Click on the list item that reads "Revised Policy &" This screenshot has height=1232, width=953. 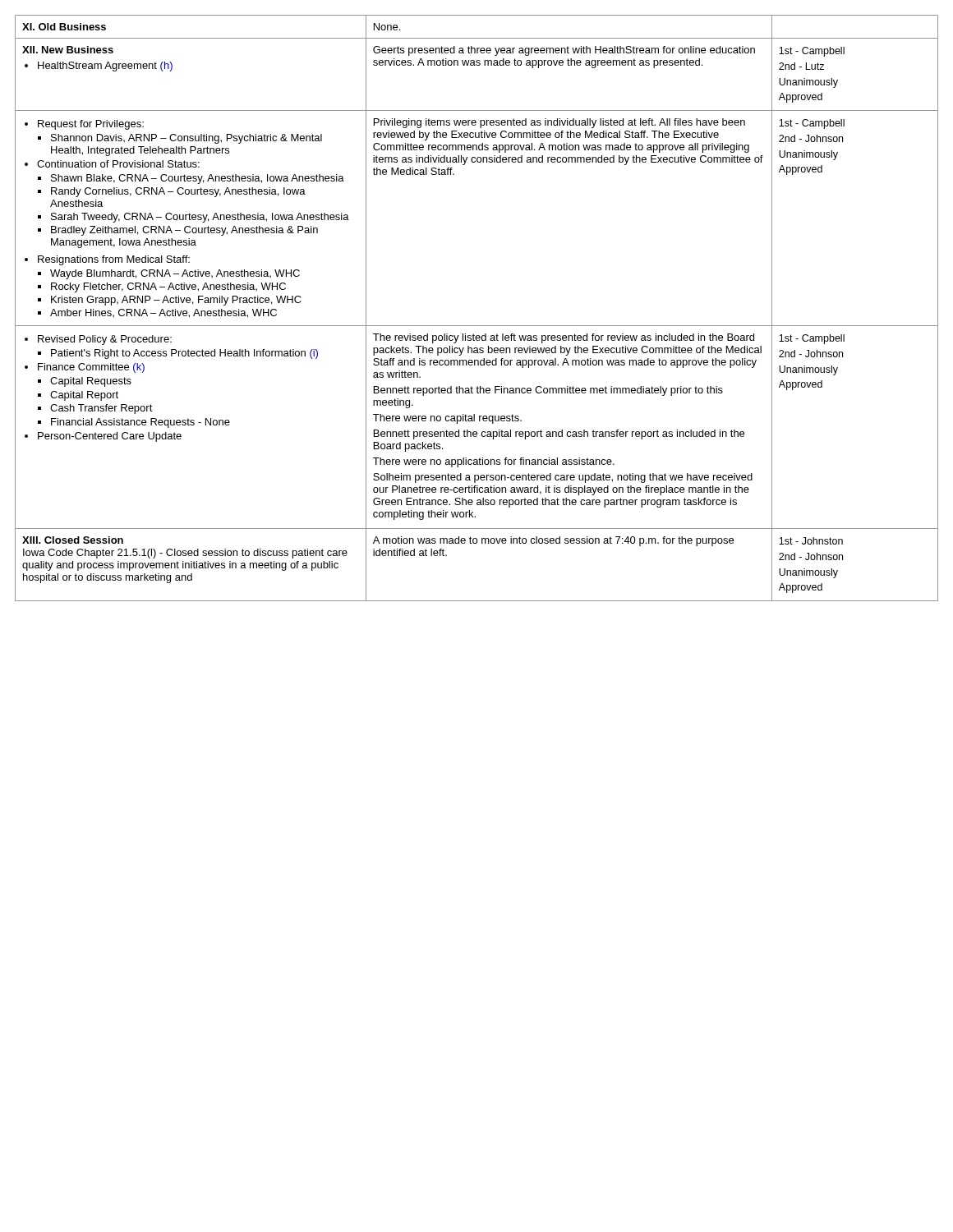(98, 340)
